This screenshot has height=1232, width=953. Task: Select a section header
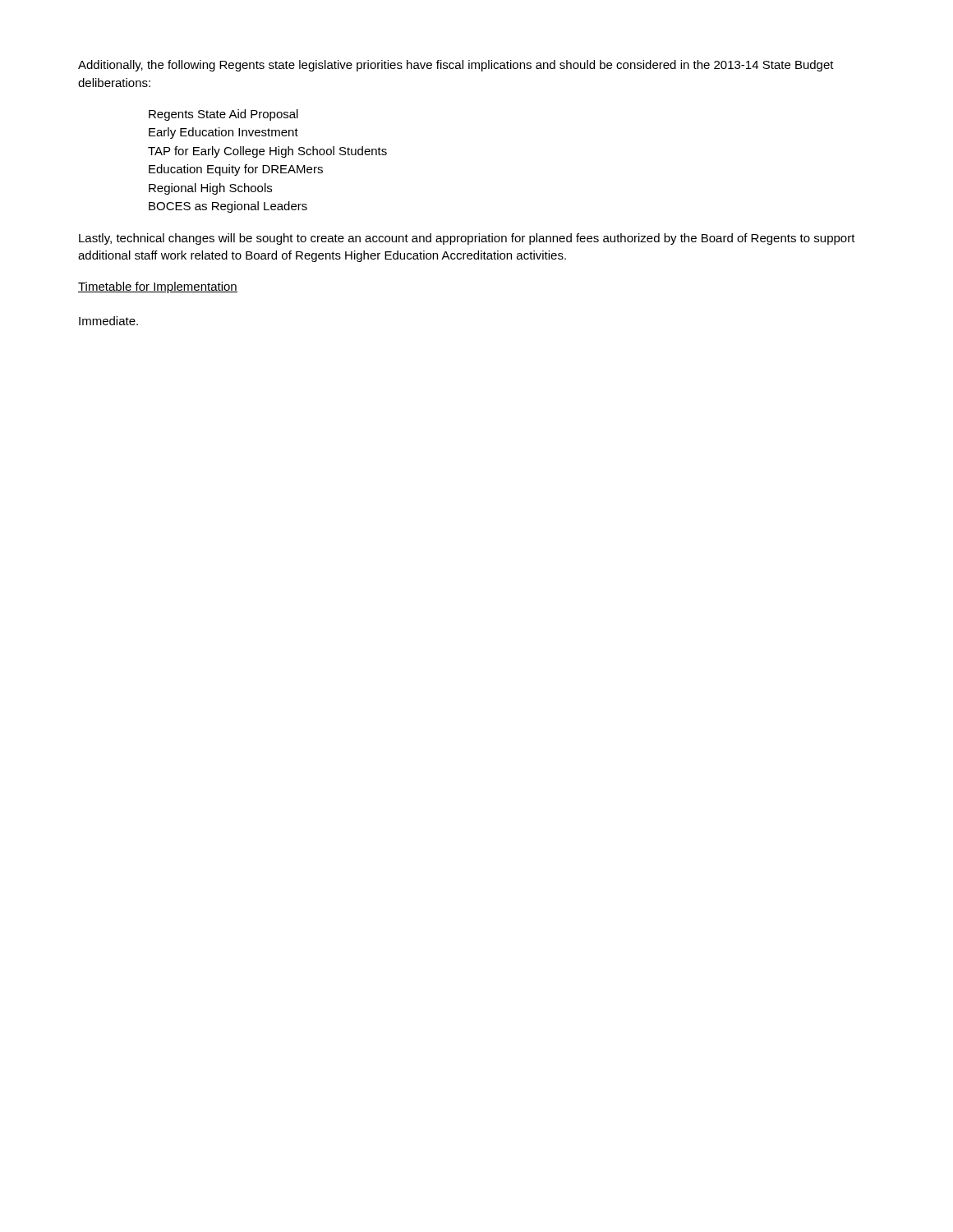pos(158,286)
